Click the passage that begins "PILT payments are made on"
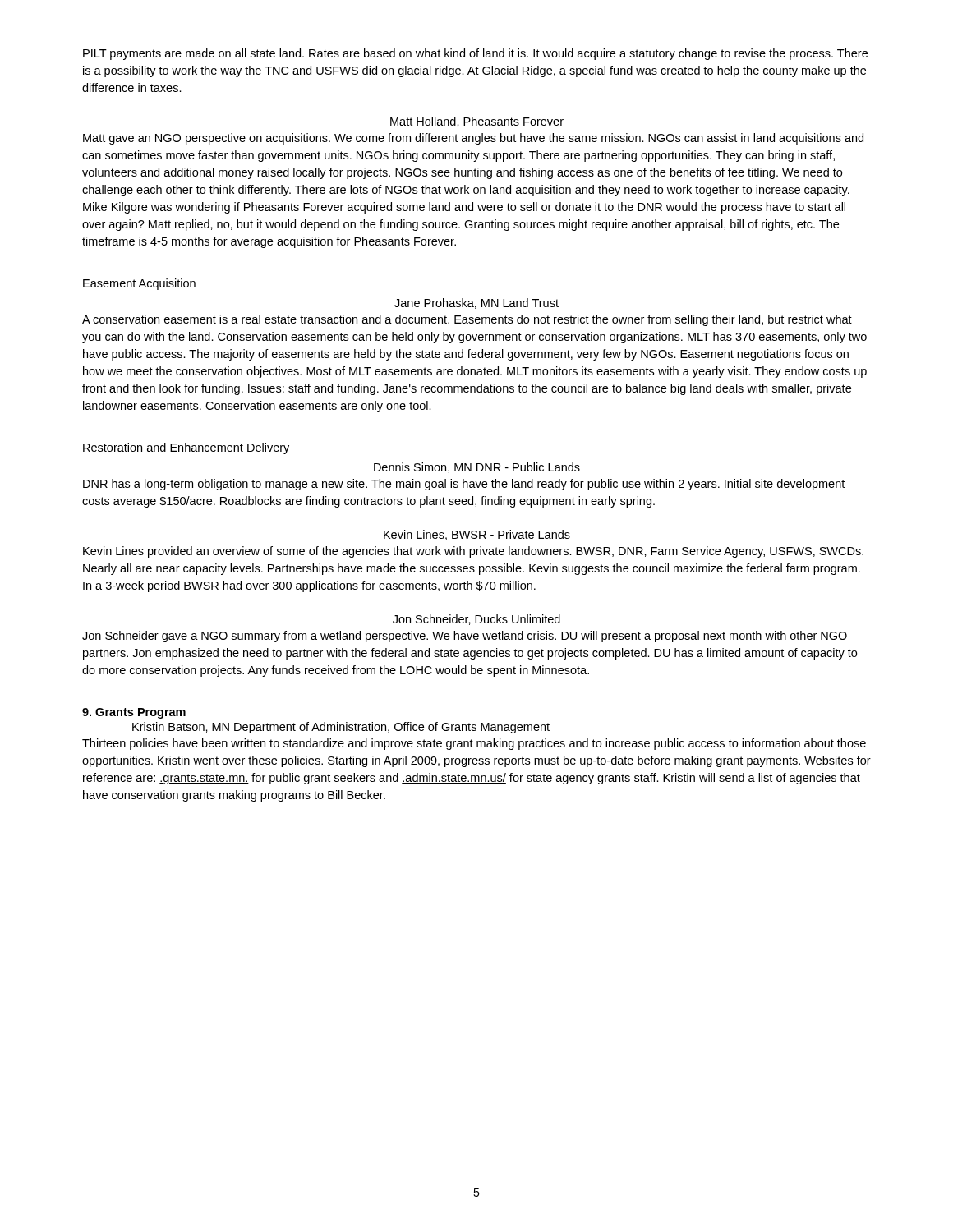This screenshot has width=953, height=1232. click(476, 71)
